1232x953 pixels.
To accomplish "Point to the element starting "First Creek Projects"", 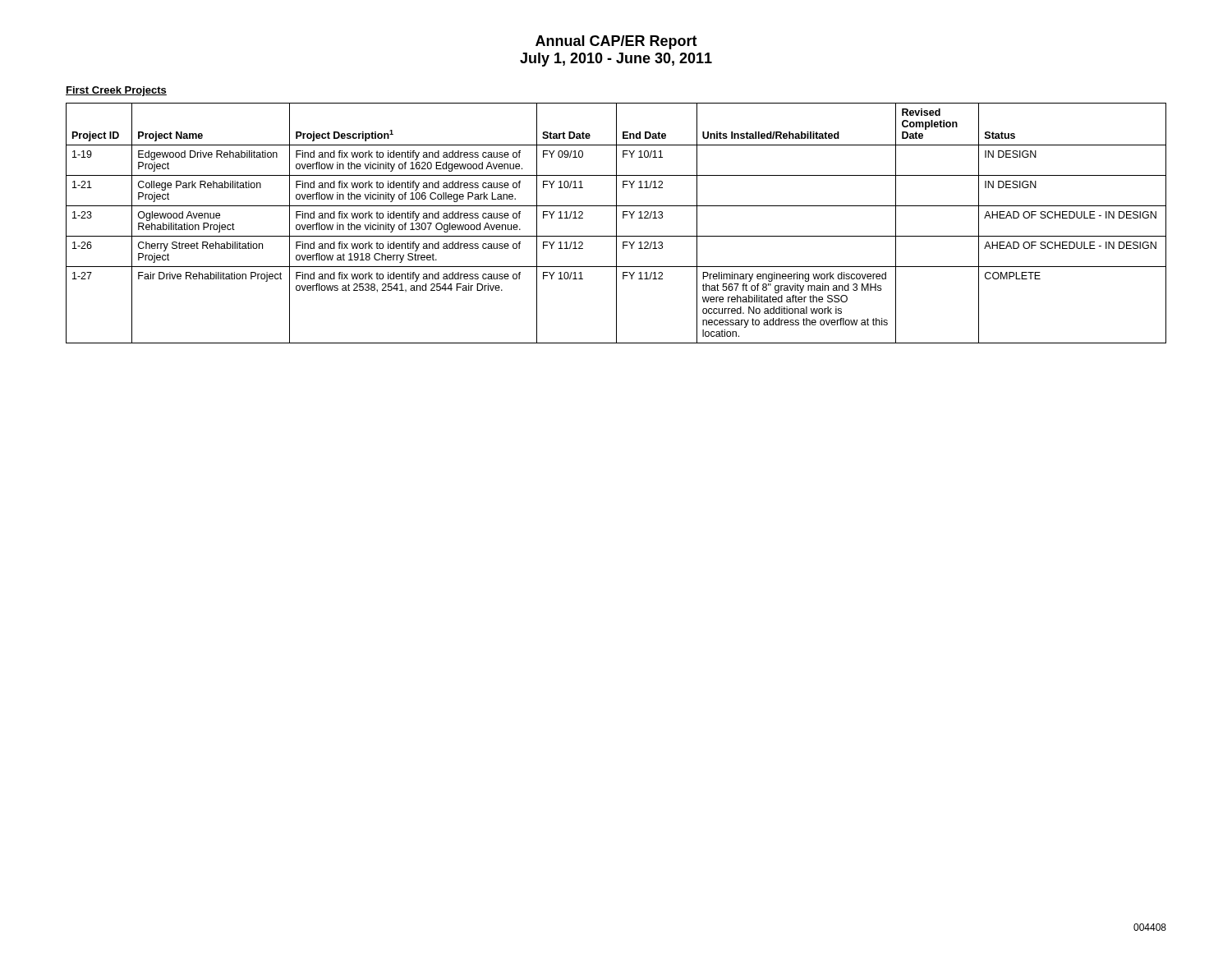I will [116, 90].
